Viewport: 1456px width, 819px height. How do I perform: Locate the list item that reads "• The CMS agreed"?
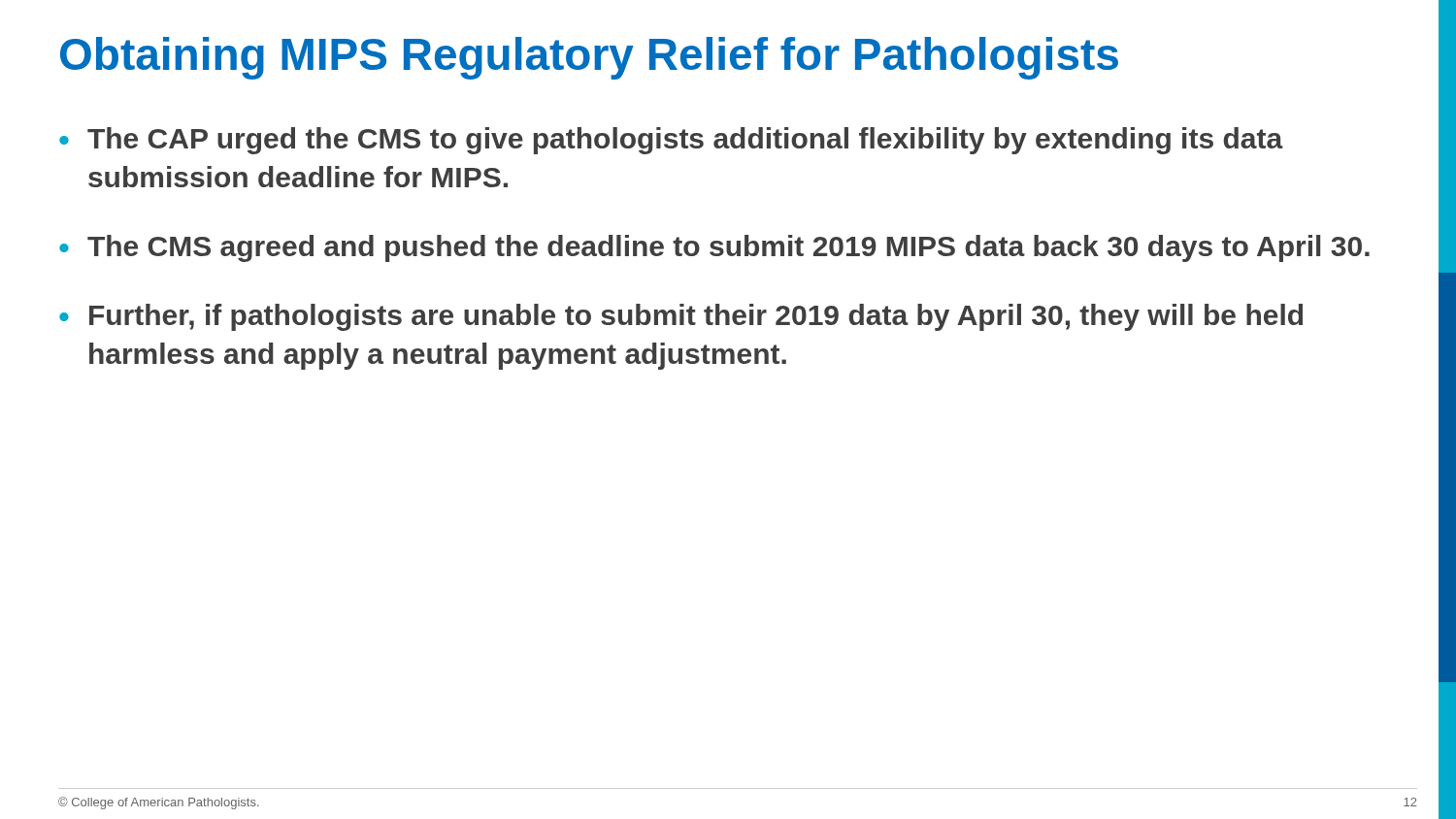point(715,247)
